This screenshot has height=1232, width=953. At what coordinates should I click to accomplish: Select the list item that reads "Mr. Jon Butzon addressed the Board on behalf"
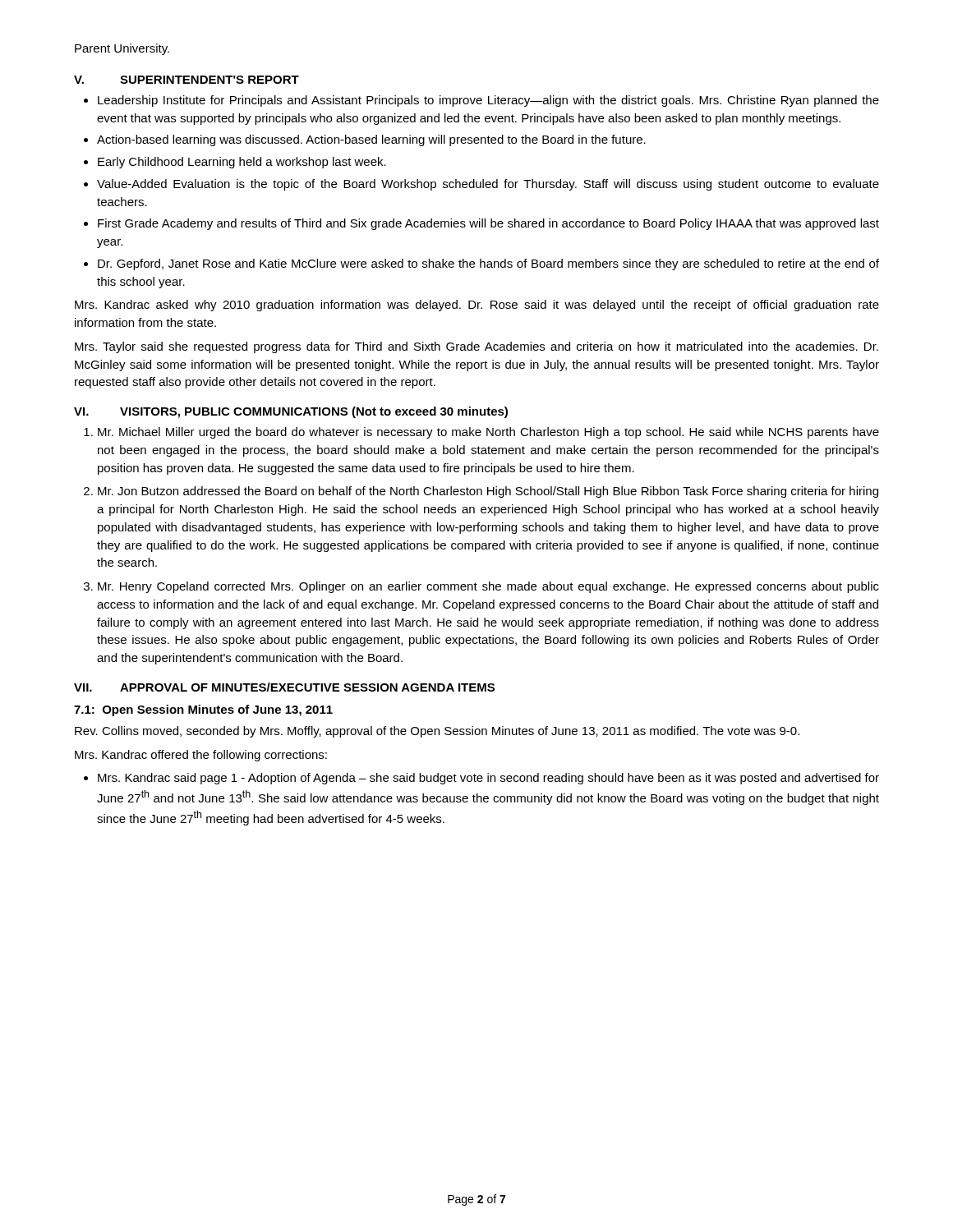point(488,527)
